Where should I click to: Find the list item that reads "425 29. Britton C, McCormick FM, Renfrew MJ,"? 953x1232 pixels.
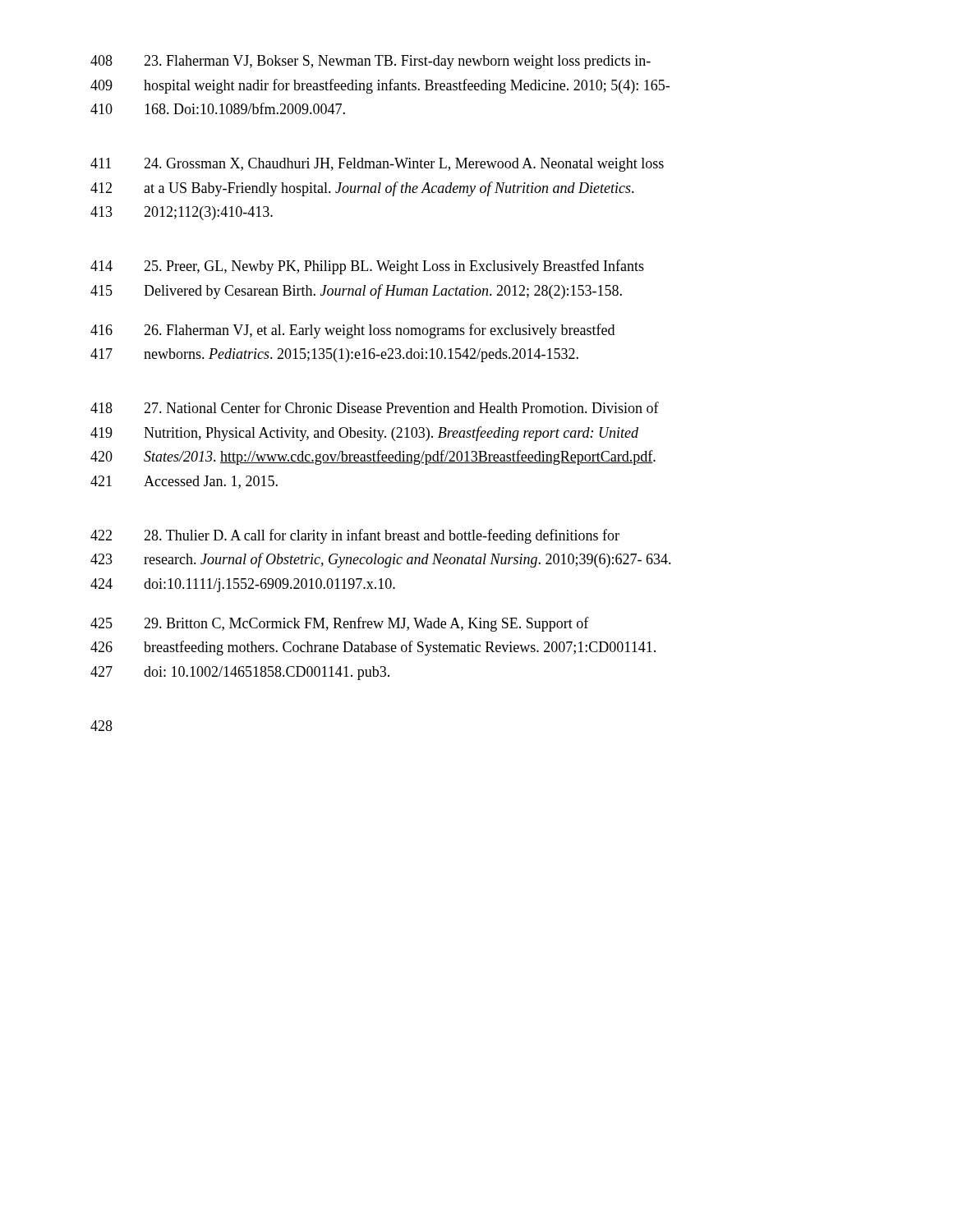[476, 648]
